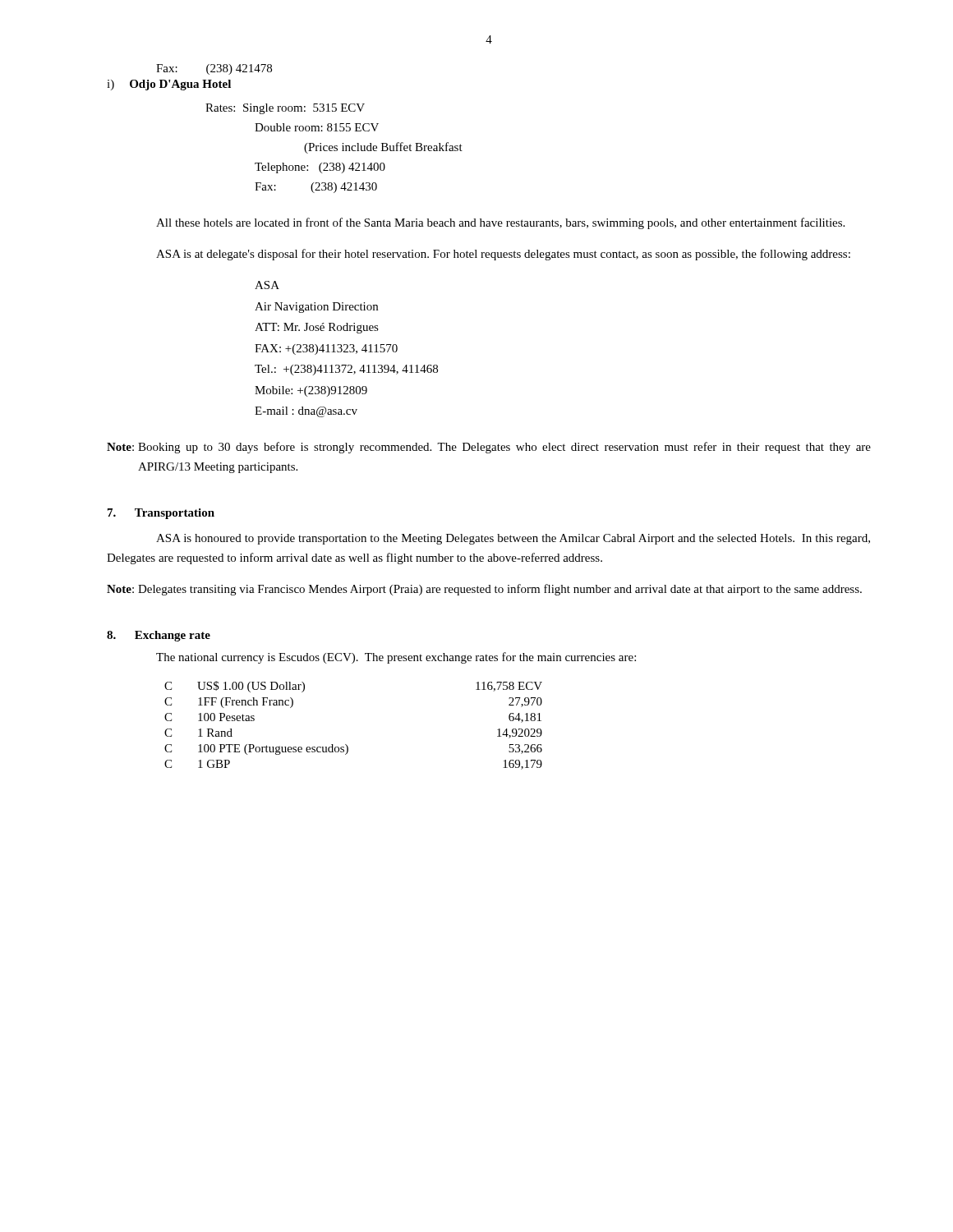
Task: Locate the region starting "ASA is at"
Action: click(x=504, y=254)
